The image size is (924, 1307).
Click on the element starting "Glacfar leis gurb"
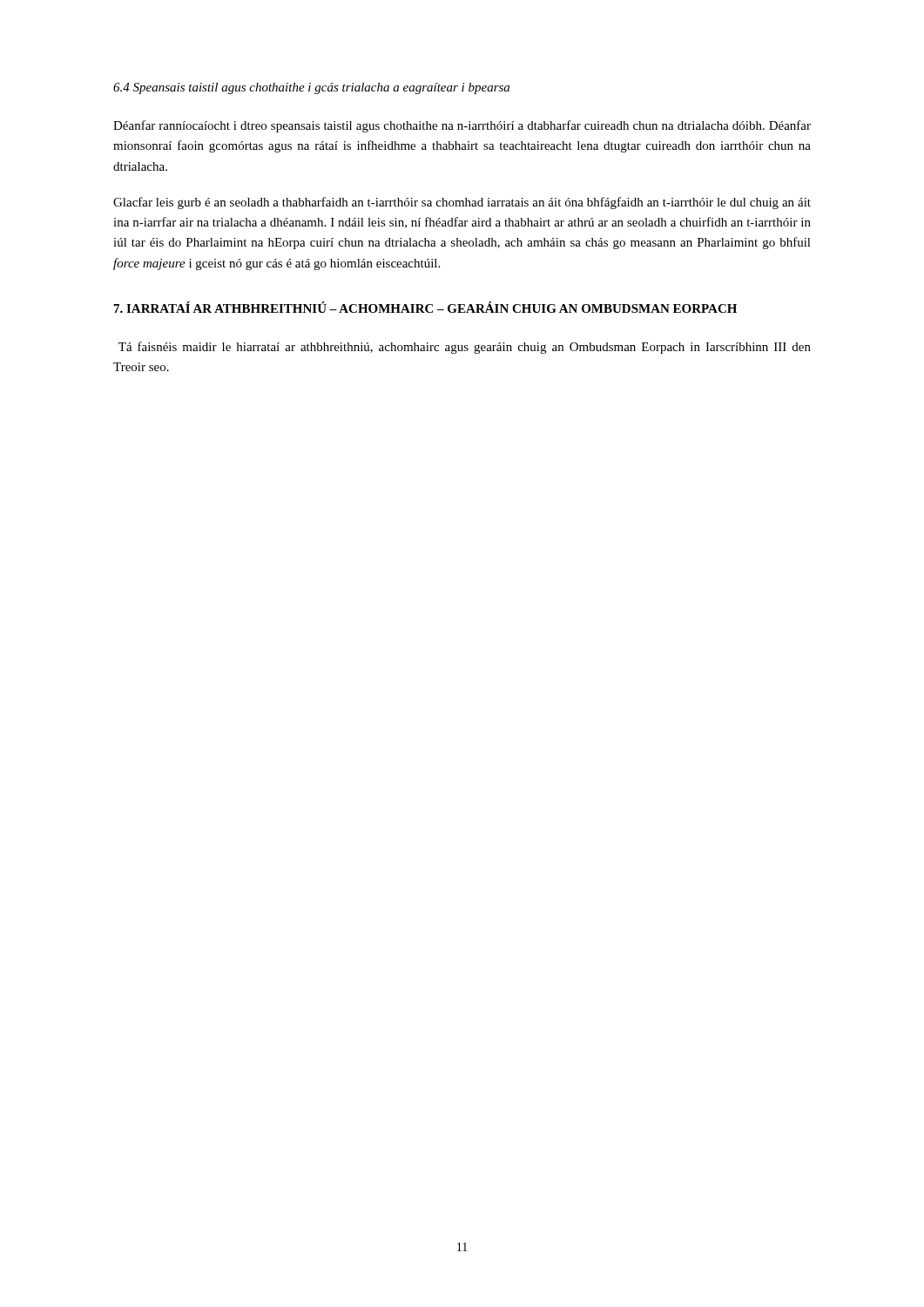(462, 232)
